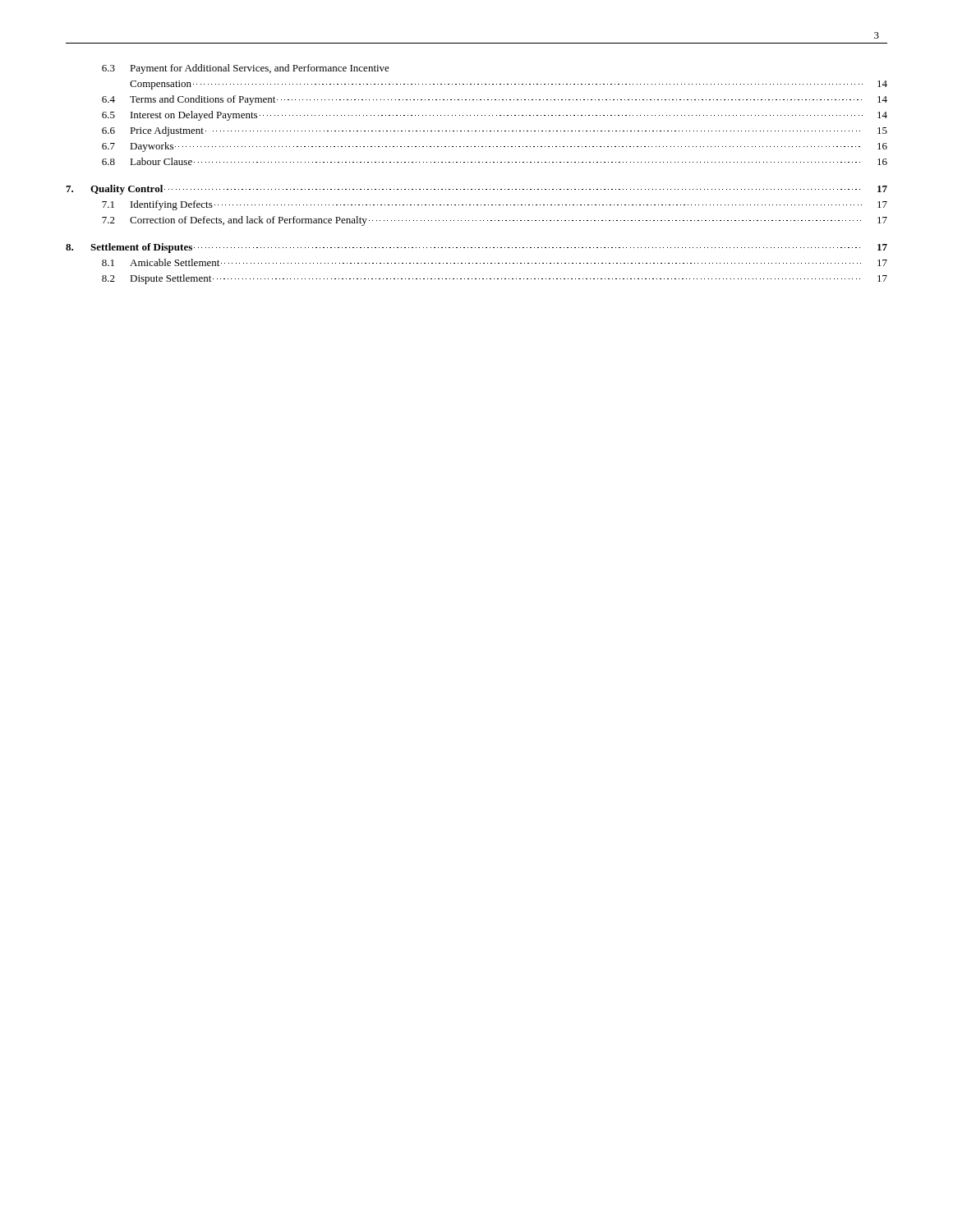Find the passage starting "6.3 Payment for Additional"
Screen dimensions: 1232x953
click(246, 69)
